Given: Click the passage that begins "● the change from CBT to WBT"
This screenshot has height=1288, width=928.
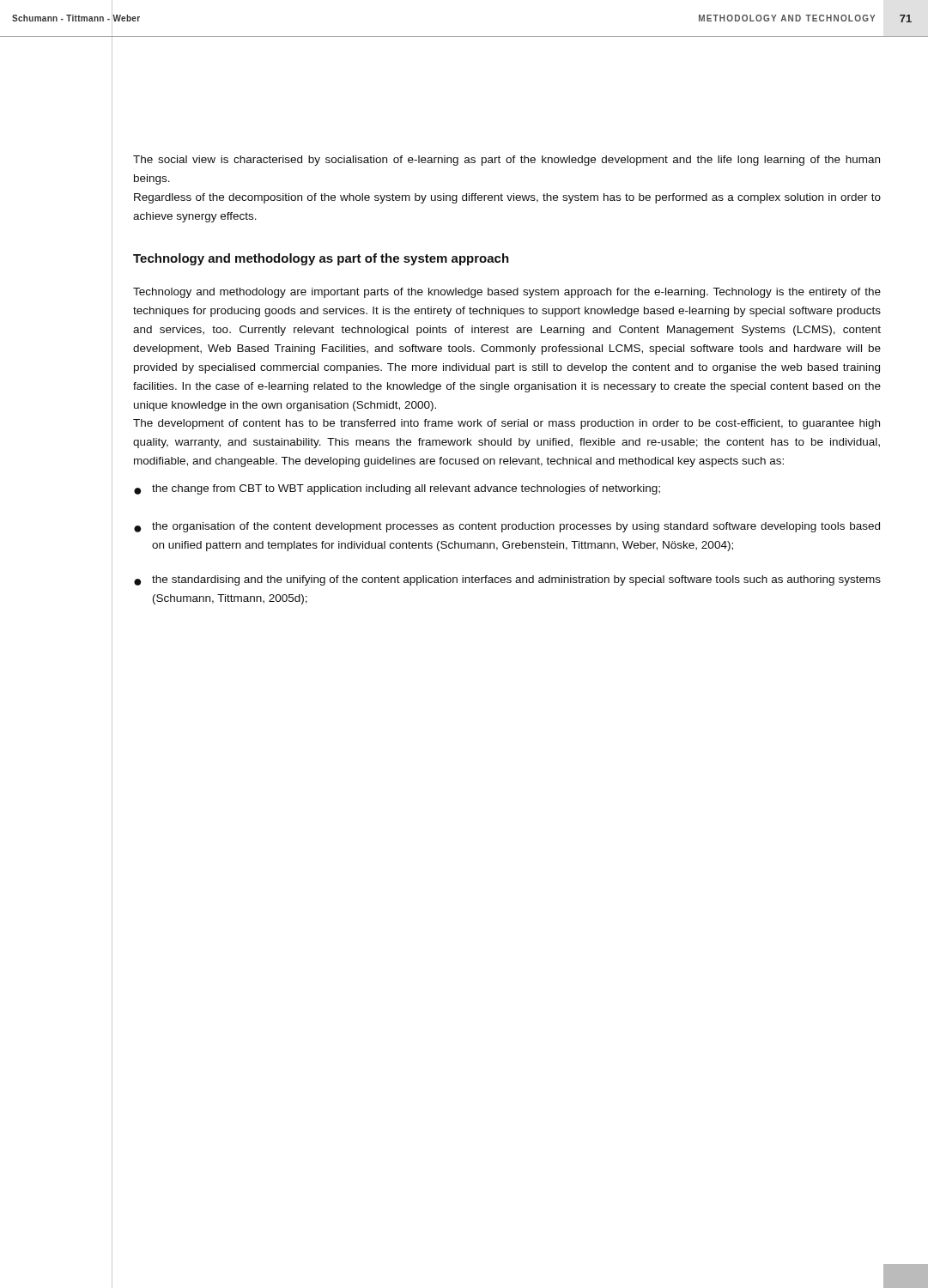Looking at the screenshot, I should coord(507,490).
